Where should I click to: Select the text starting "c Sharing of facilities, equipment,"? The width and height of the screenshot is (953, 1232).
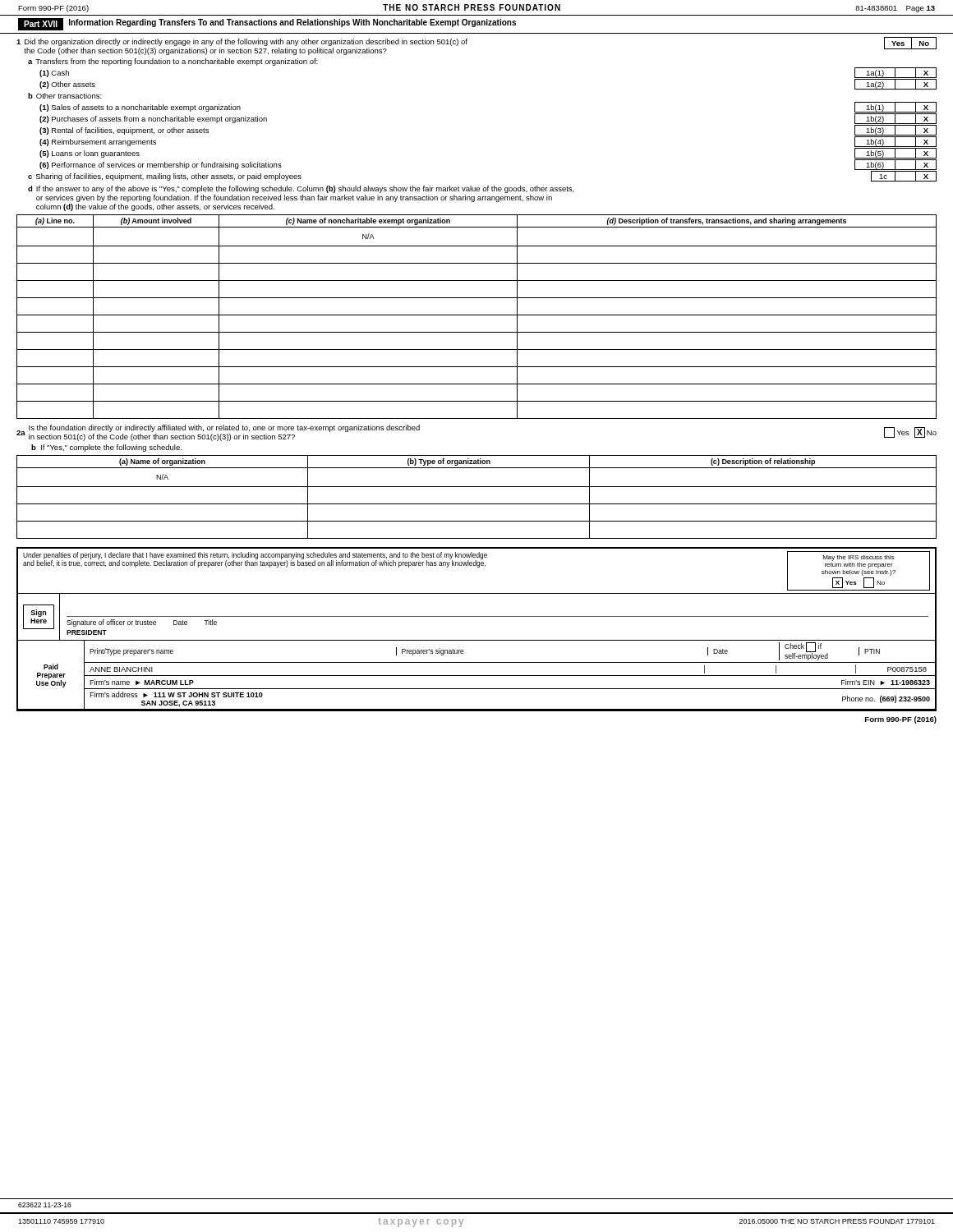[482, 176]
